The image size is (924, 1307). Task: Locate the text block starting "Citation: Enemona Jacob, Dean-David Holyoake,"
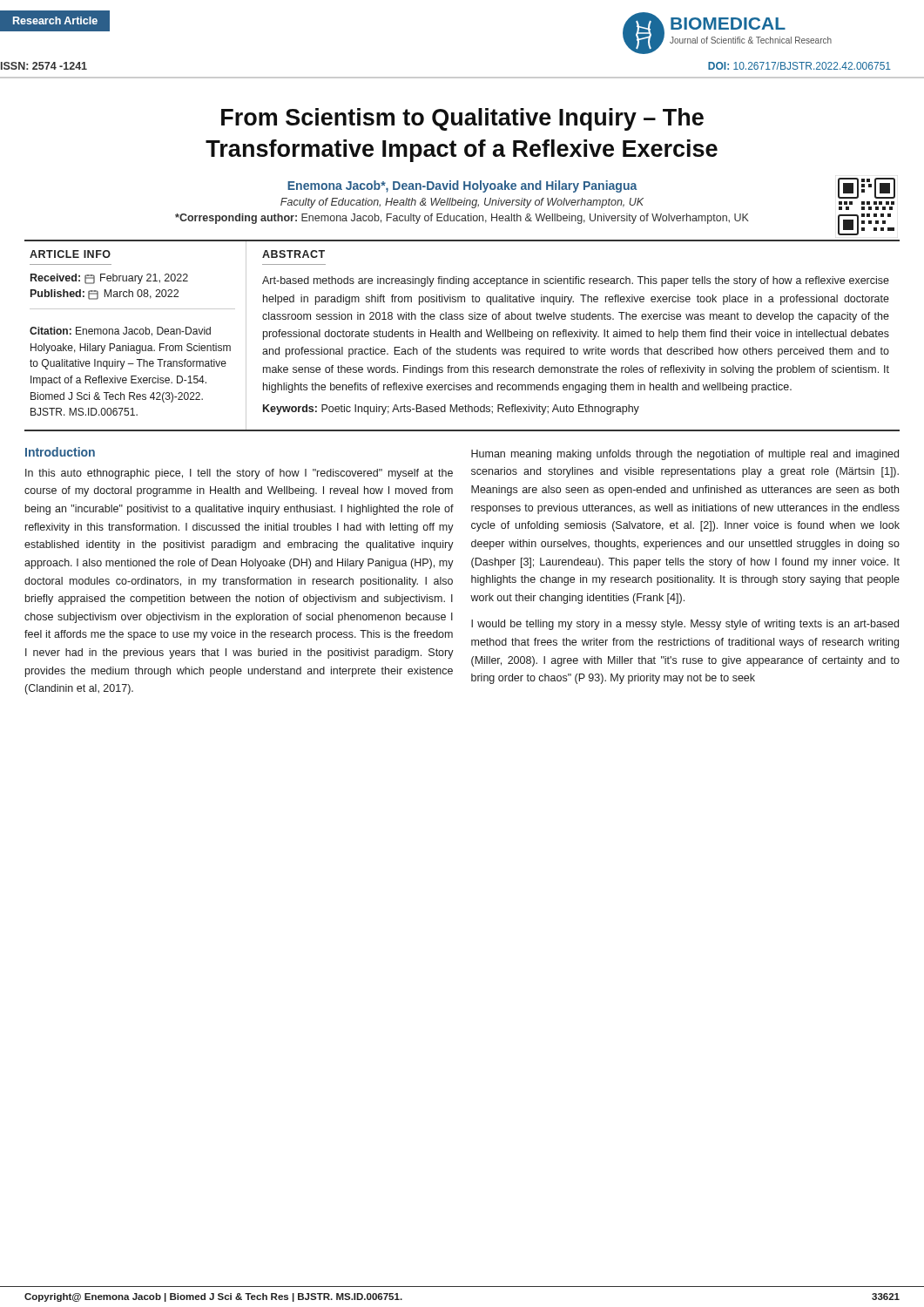pyautogui.click(x=130, y=372)
